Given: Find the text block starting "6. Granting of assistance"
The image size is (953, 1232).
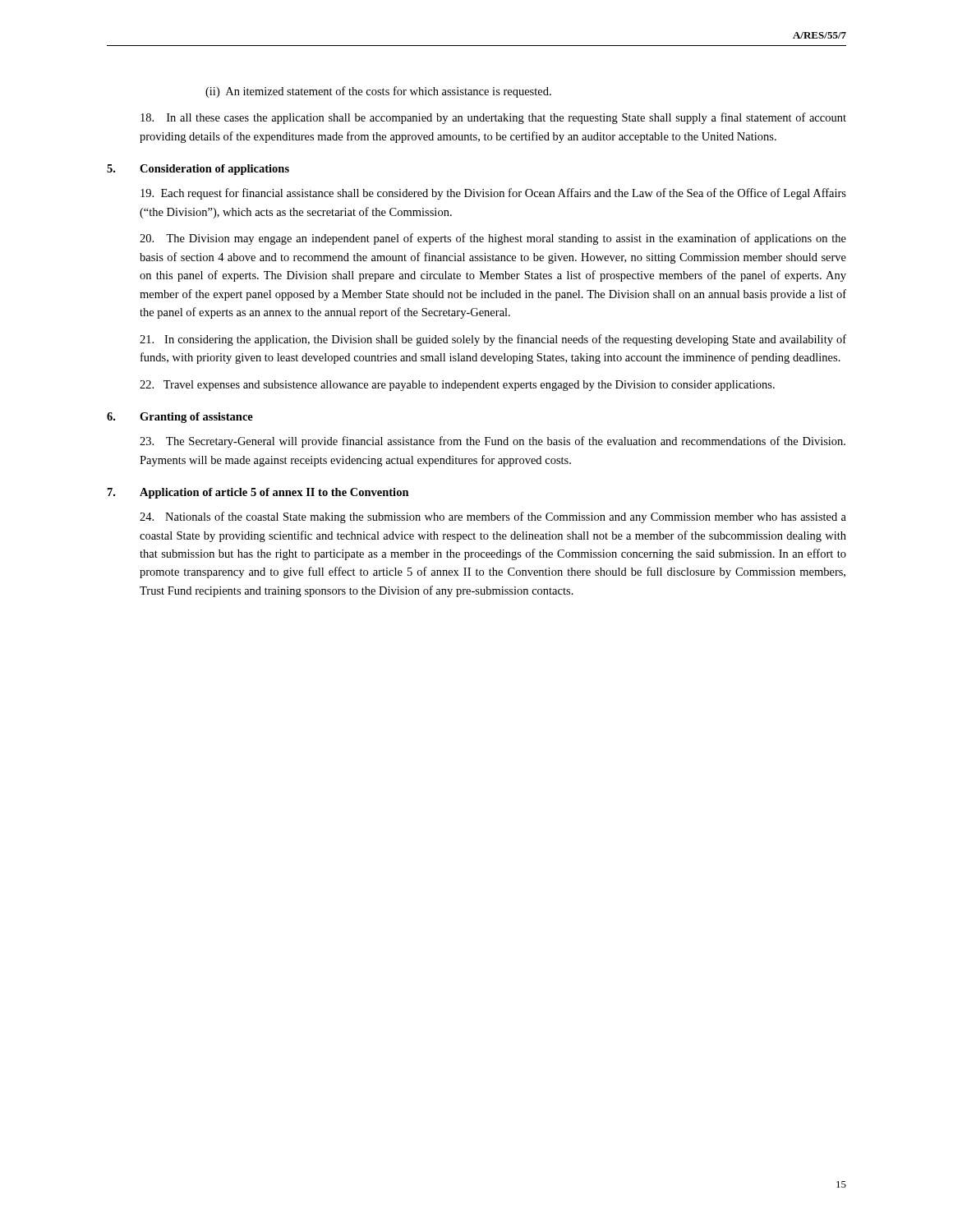Looking at the screenshot, I should coord(180,418).
